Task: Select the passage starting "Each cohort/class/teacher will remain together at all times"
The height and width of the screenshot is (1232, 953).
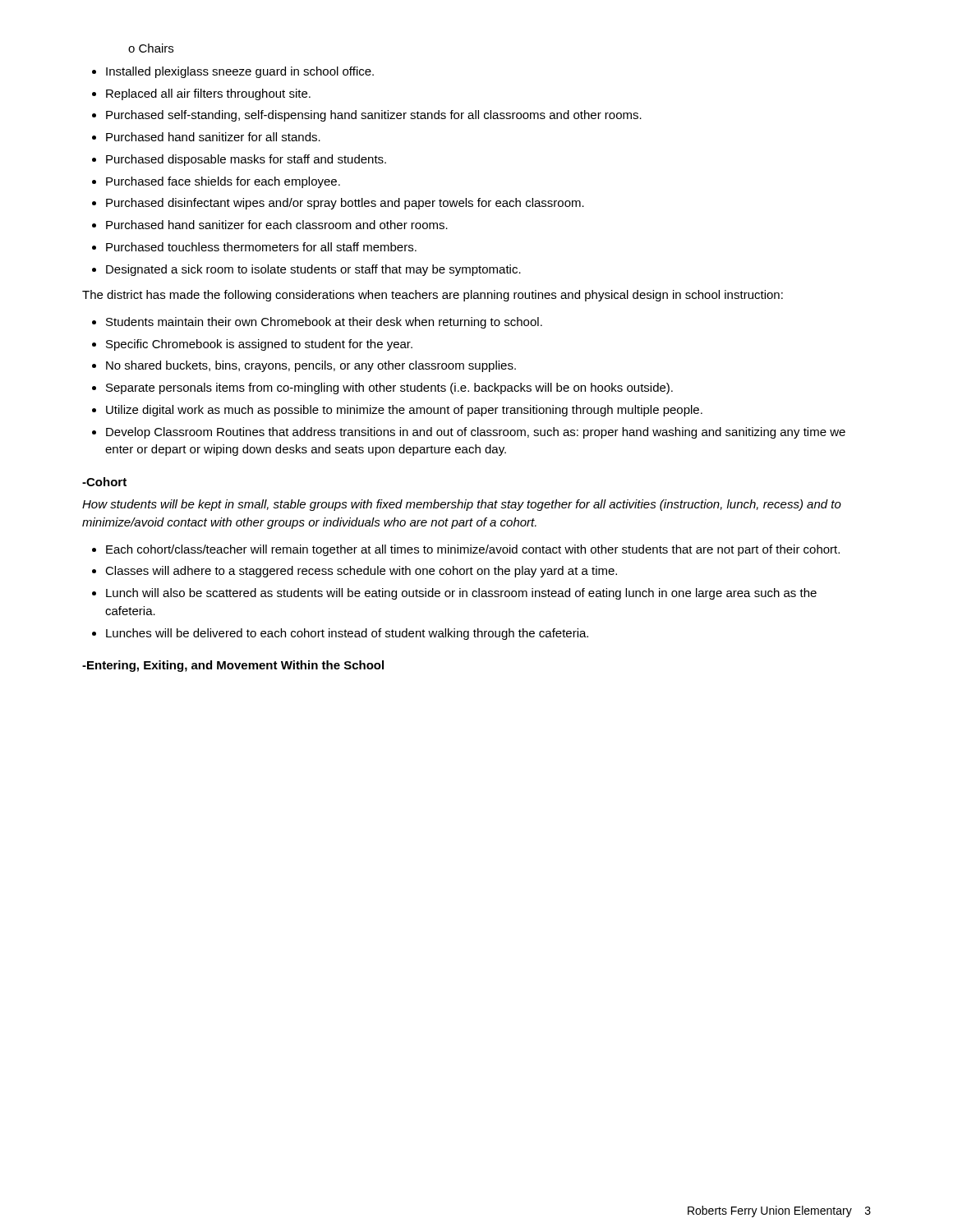Action: click(x=488, y=549)
